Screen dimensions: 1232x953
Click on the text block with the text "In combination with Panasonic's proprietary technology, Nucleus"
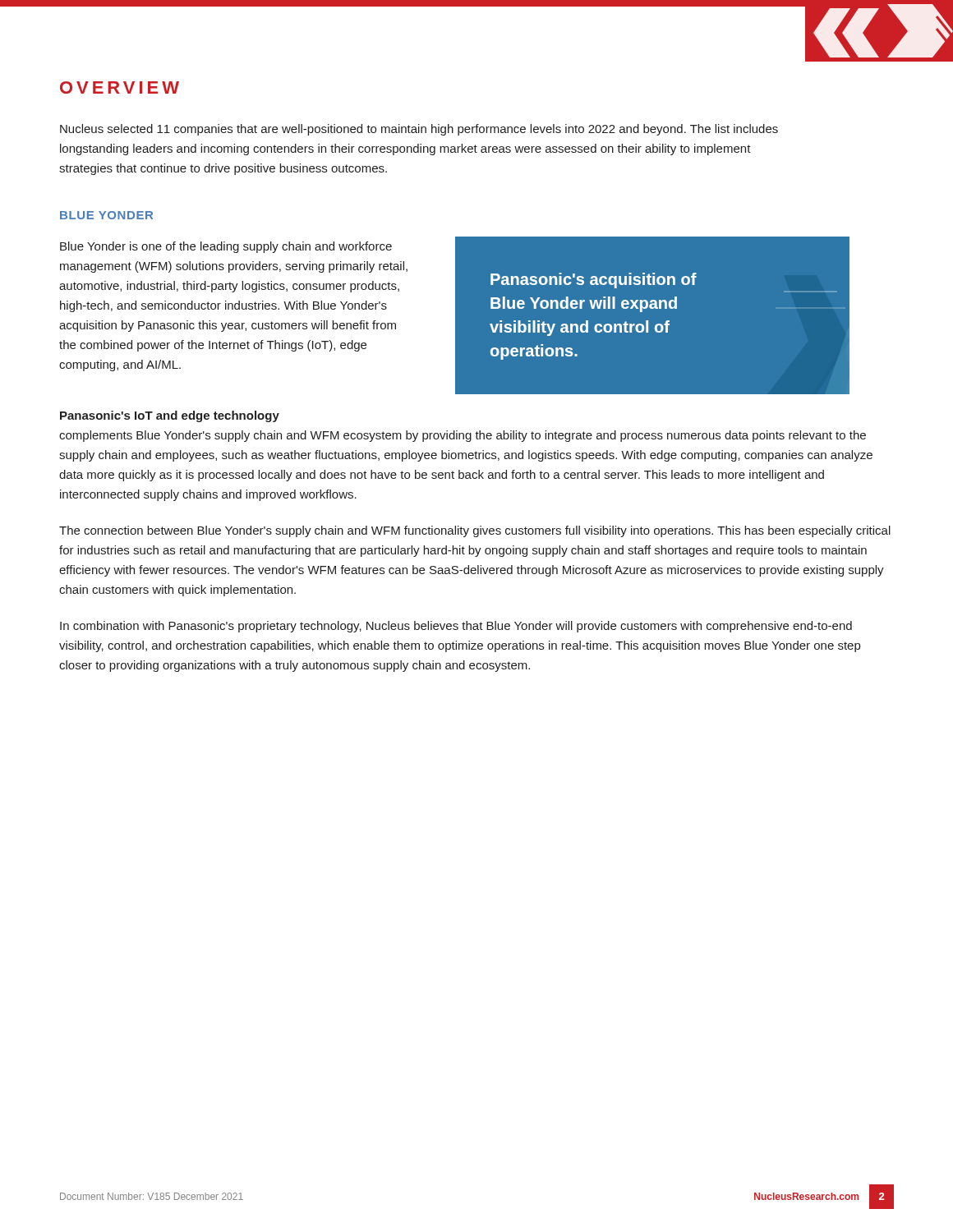point(460,645)
